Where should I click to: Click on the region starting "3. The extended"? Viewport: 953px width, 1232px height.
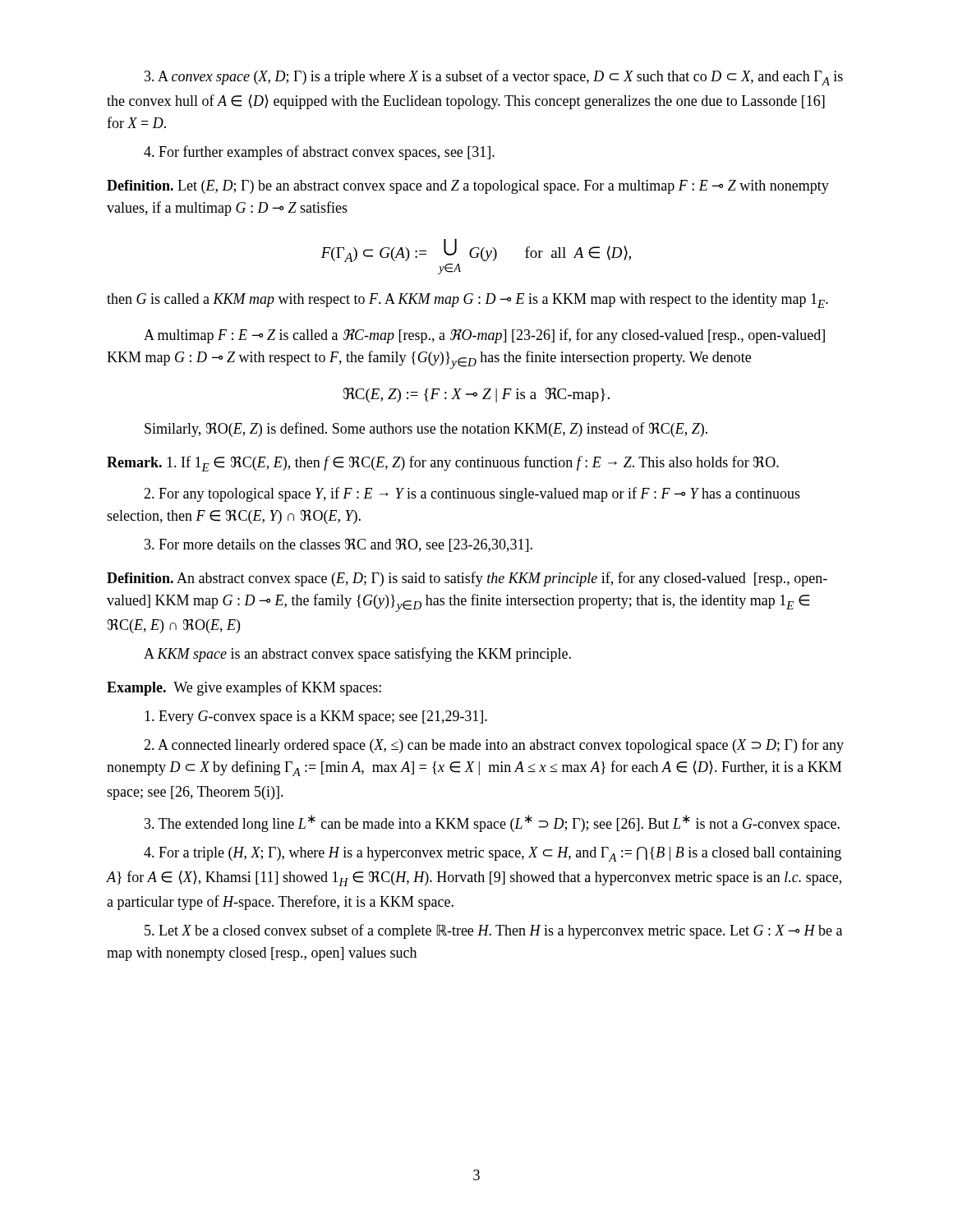(x=476, y=823)
